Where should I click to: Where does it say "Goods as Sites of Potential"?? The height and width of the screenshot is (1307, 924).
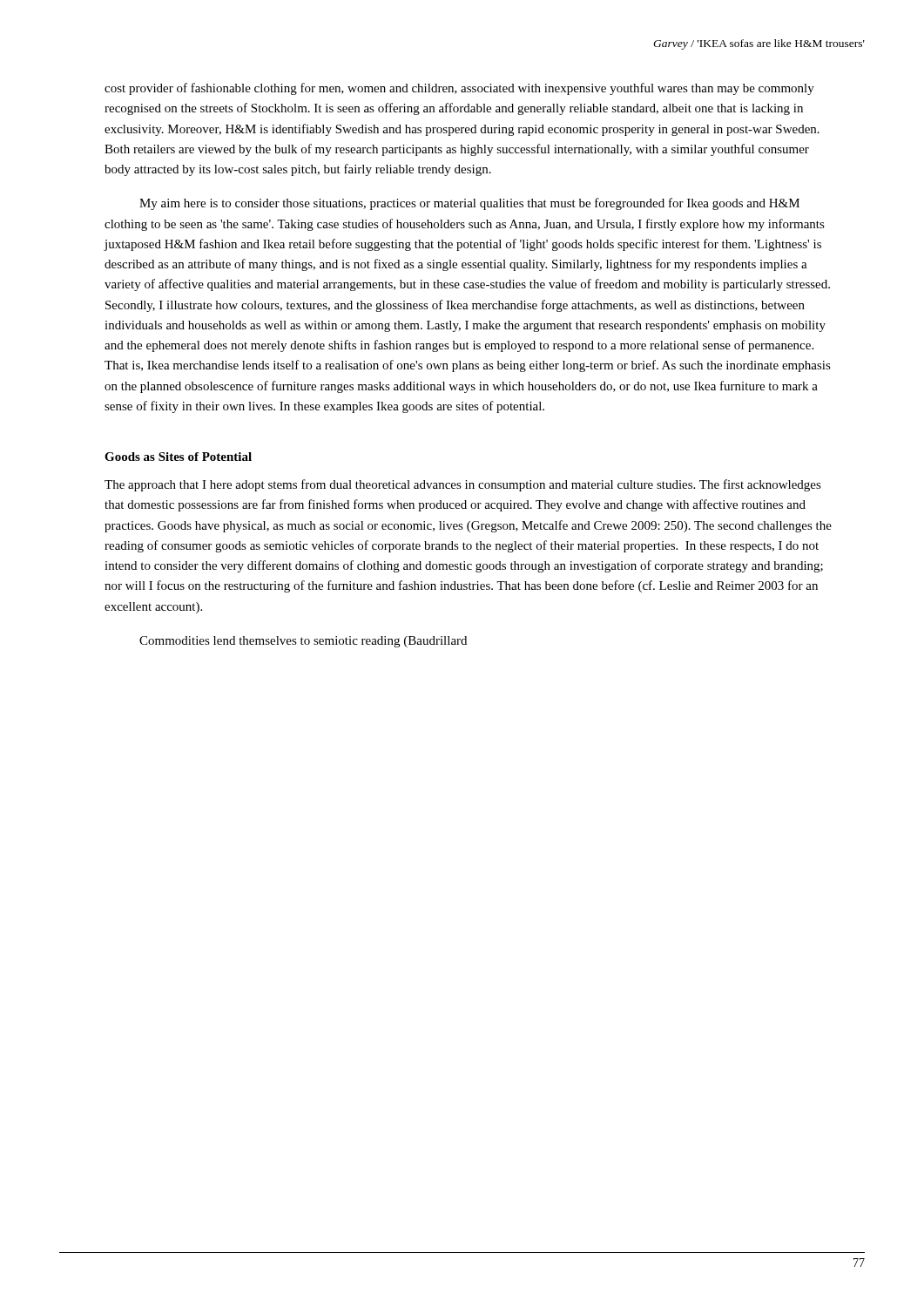178,457
